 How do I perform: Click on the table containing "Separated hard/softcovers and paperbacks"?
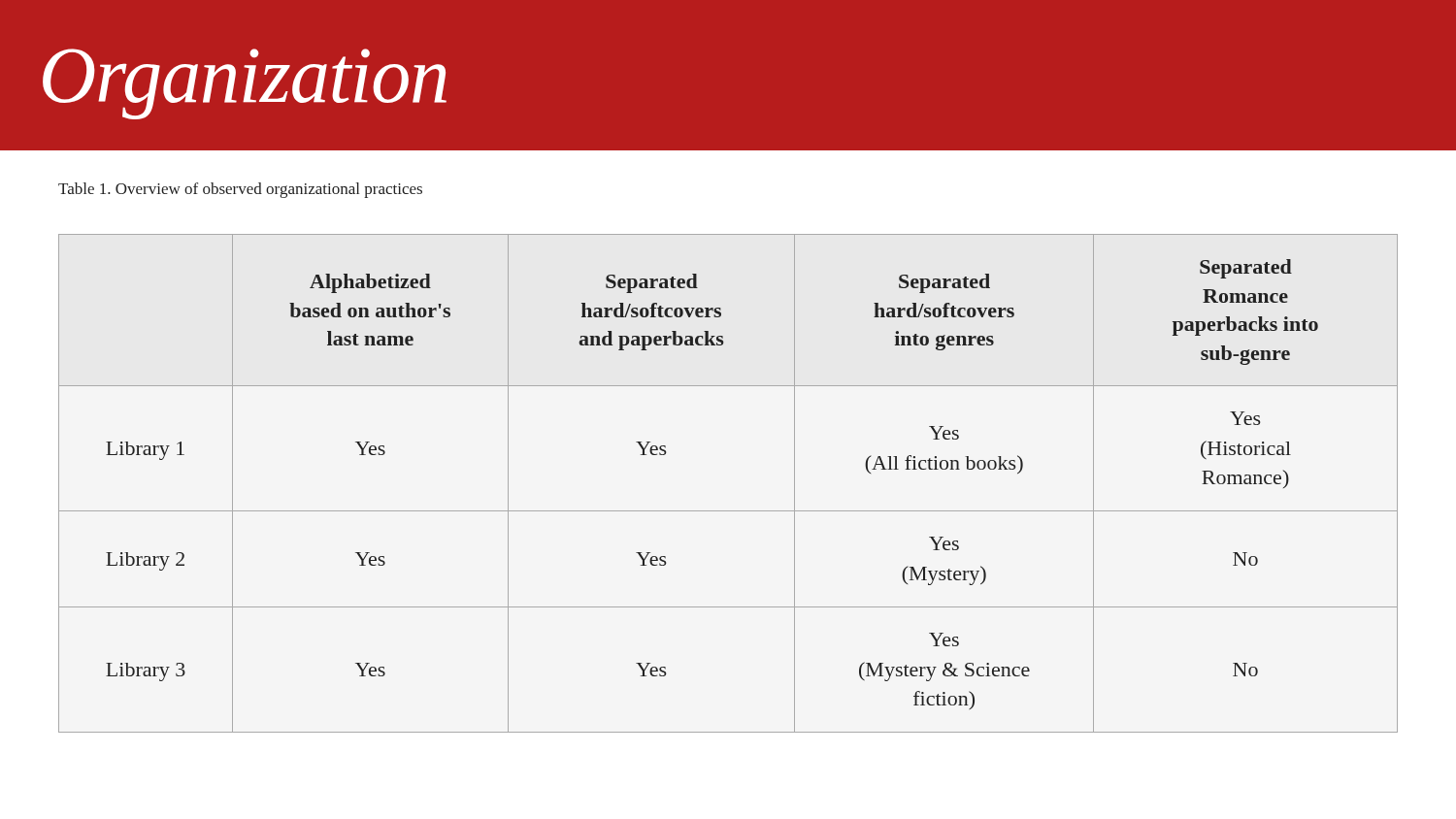[728, 483]
